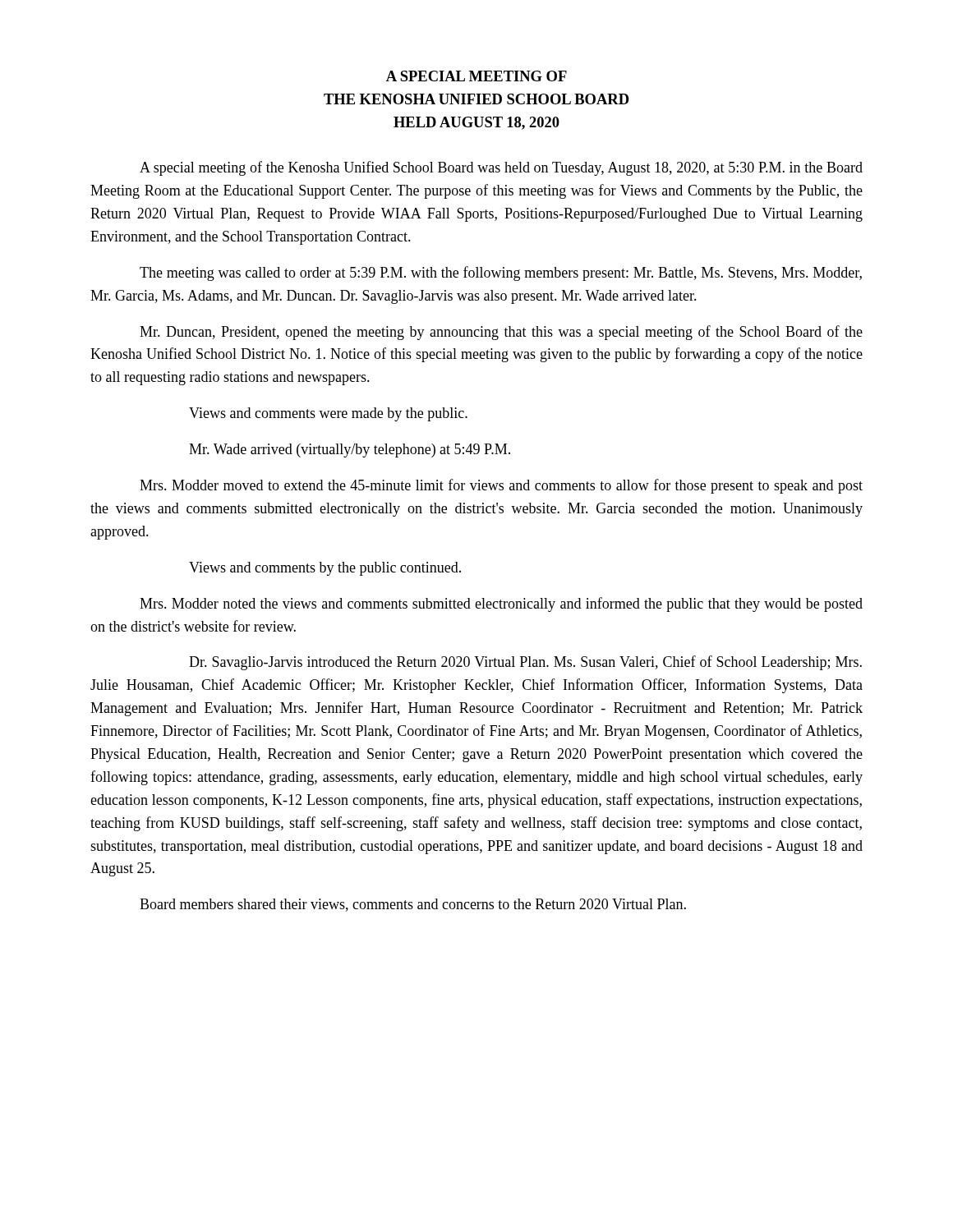
Task: Point to the title beginning "A SPECIAL MEETING OF"
Action: 476,99
